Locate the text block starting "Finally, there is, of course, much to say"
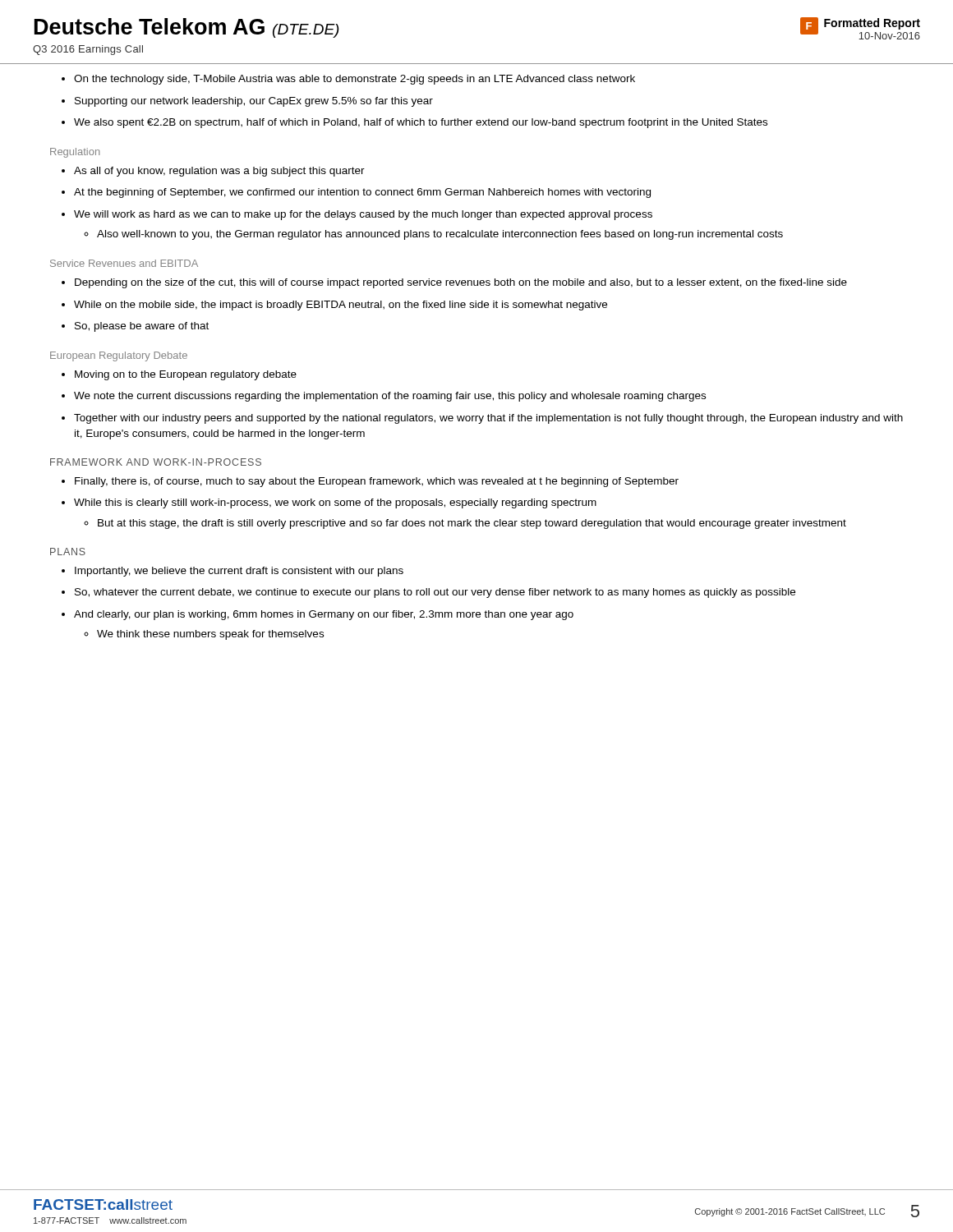This screenshot has height=1232, width=953. 376,481
